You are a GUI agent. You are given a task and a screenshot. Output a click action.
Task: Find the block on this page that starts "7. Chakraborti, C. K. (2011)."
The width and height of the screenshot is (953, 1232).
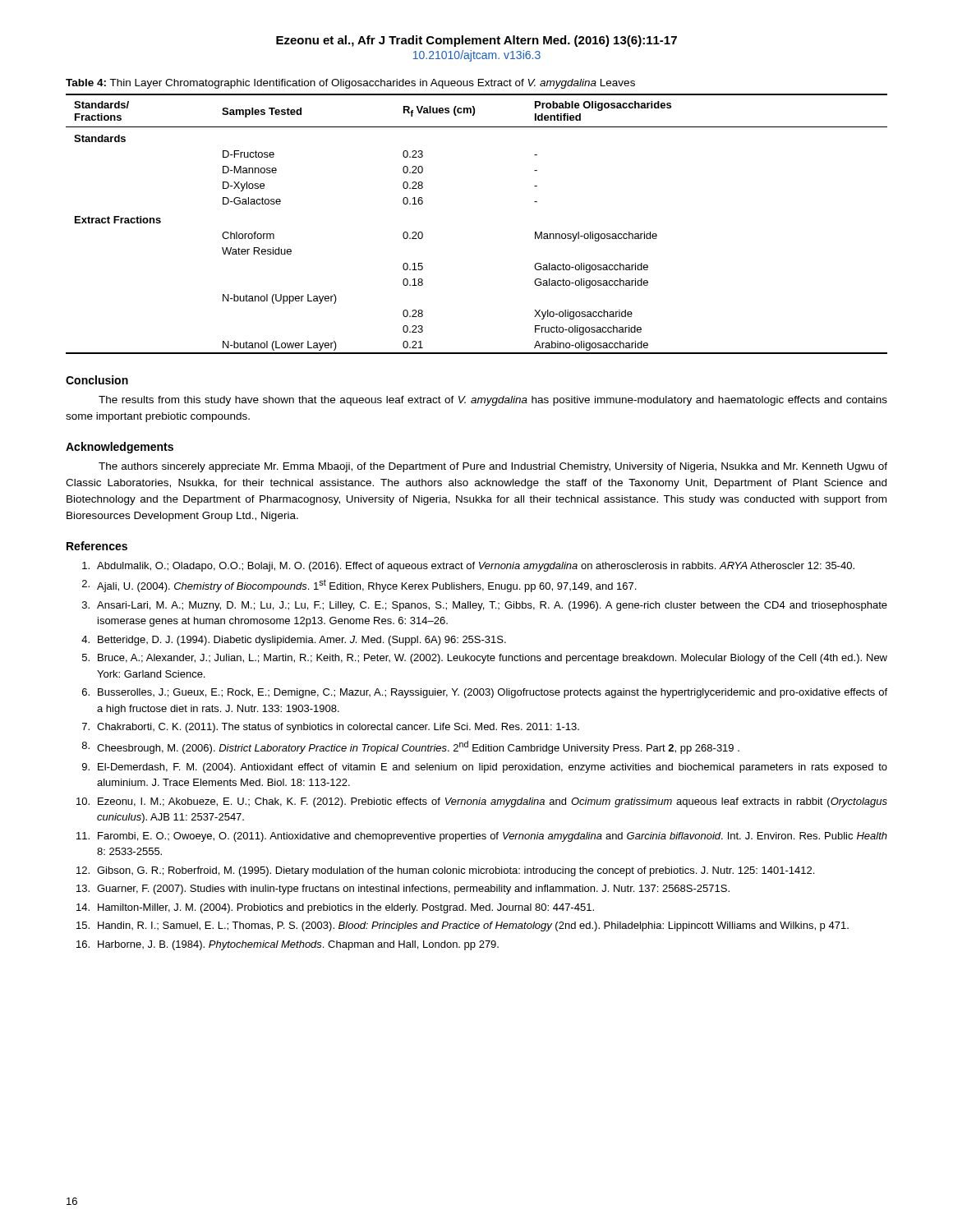coord(476,727)
